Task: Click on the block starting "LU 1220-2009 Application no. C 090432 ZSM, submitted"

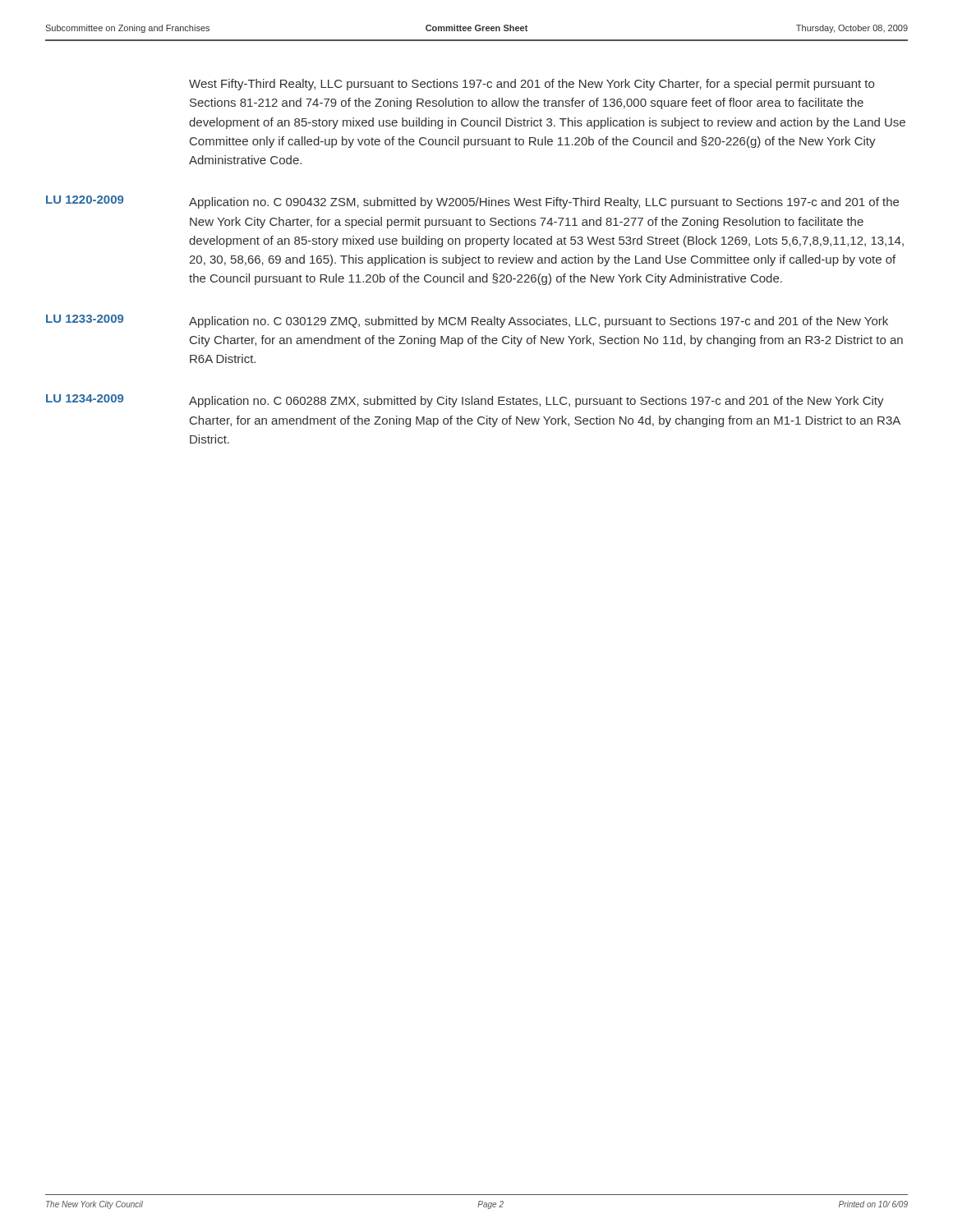Action: pos(476,240)
